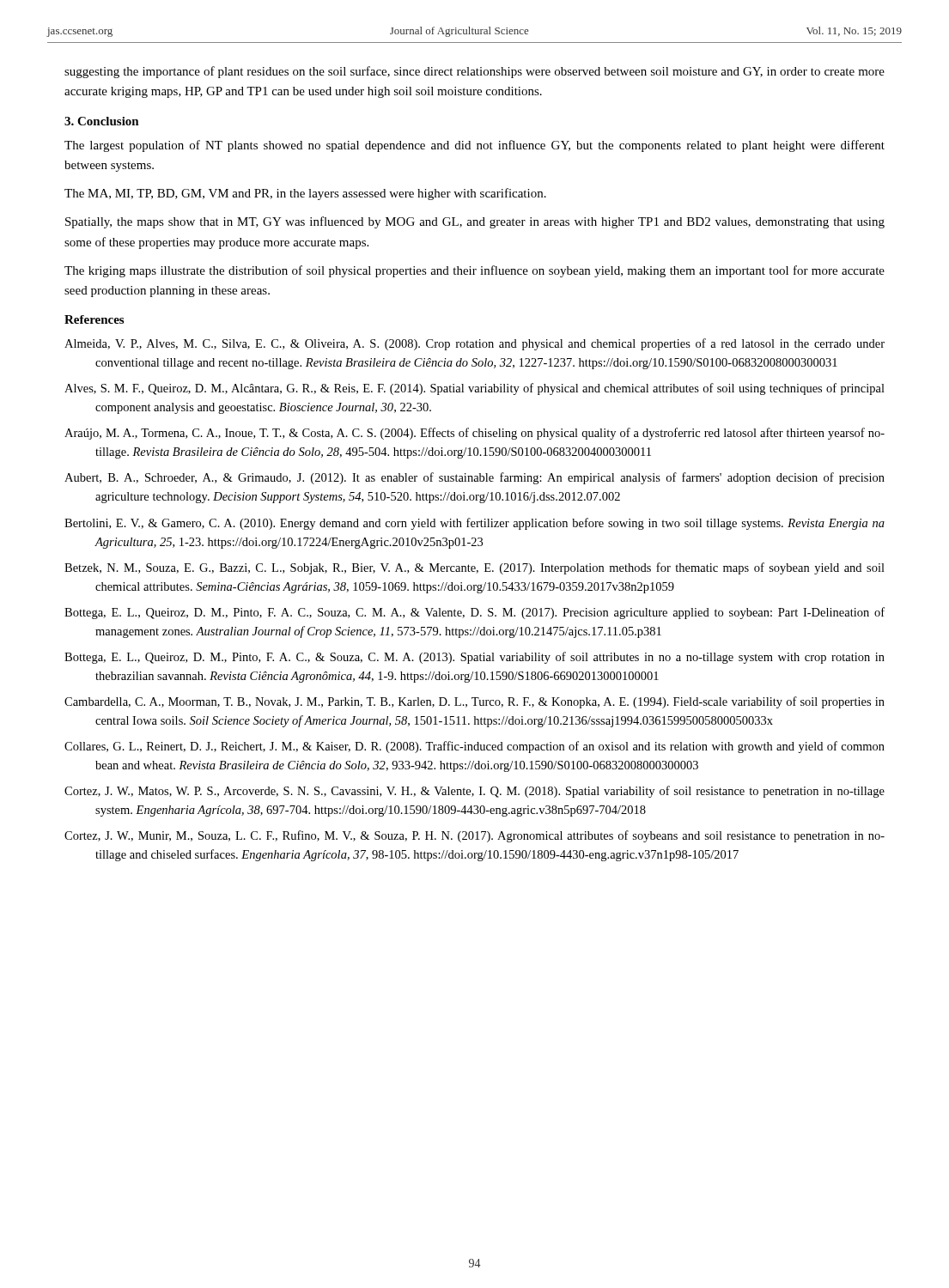Find the block on this page that starts "Bertolini, E. V., &"
949x1288 pixels.
pos(474,532)
